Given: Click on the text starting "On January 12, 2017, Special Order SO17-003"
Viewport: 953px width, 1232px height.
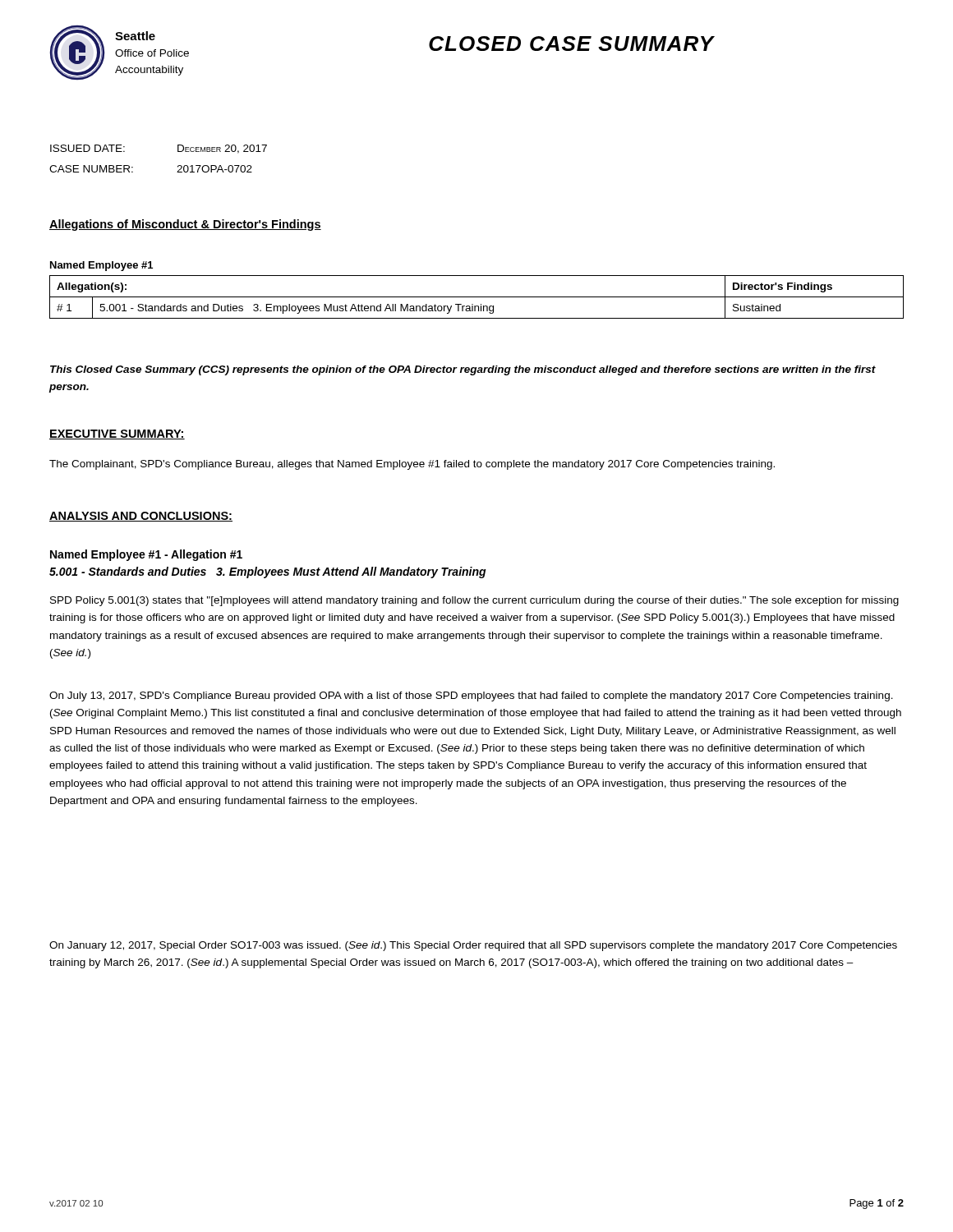Looking at the screenshot, I should pyautogui.click(x=473, y=954).
